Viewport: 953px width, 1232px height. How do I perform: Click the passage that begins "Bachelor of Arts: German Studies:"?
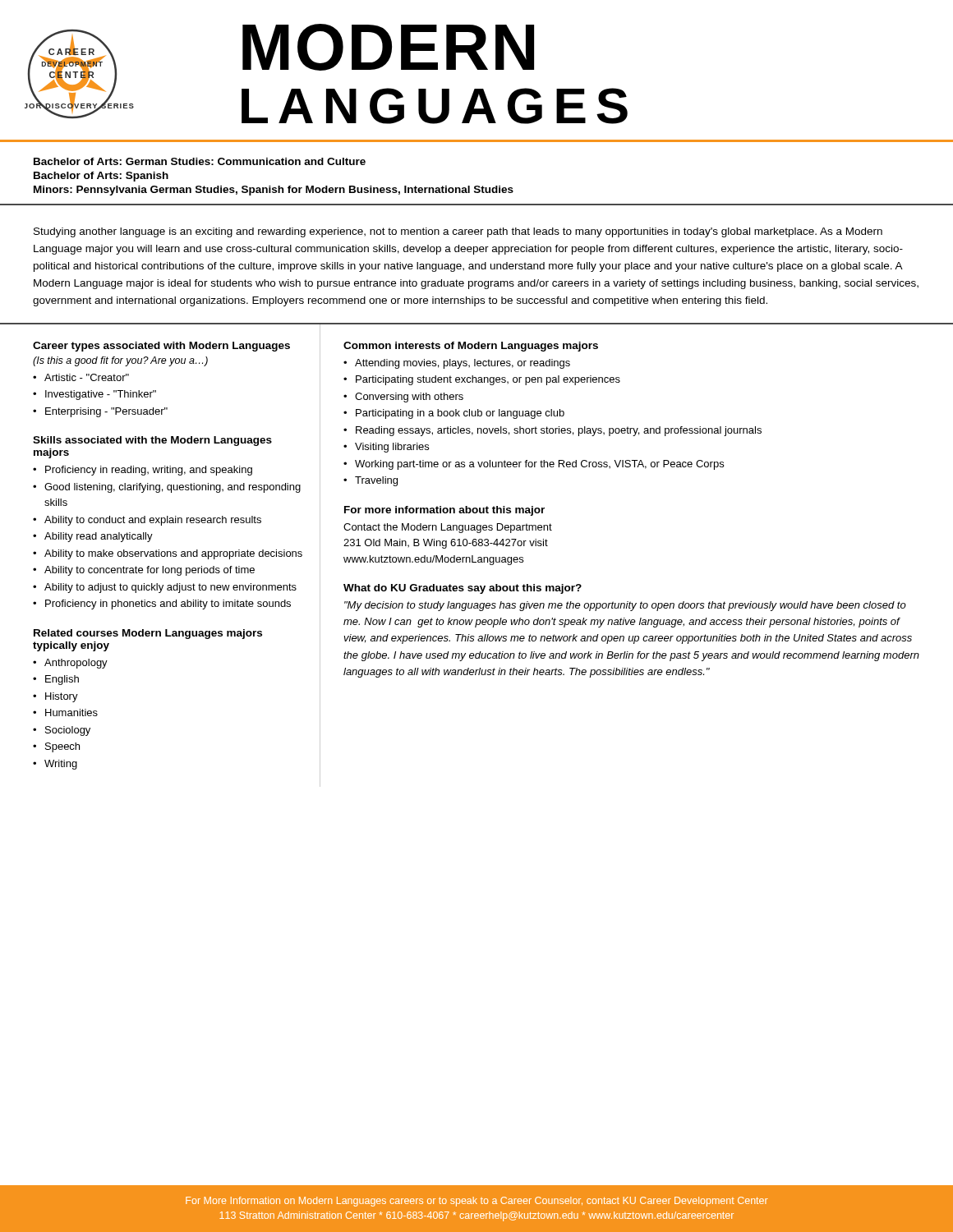pyautogui.click(x=476, y=175)
